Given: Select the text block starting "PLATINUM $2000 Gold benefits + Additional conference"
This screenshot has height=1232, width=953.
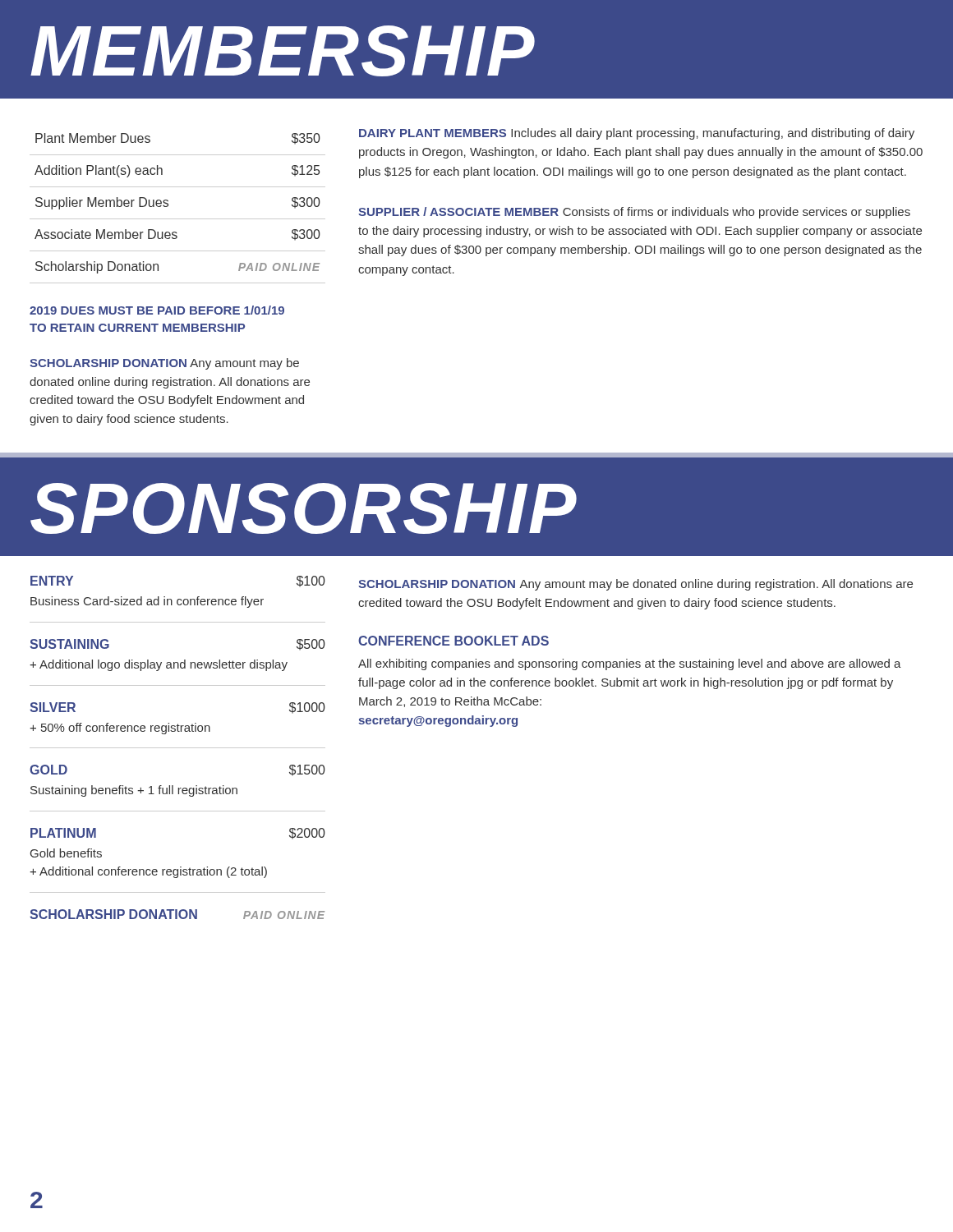Looking at the screenshot, I should 58,833.
